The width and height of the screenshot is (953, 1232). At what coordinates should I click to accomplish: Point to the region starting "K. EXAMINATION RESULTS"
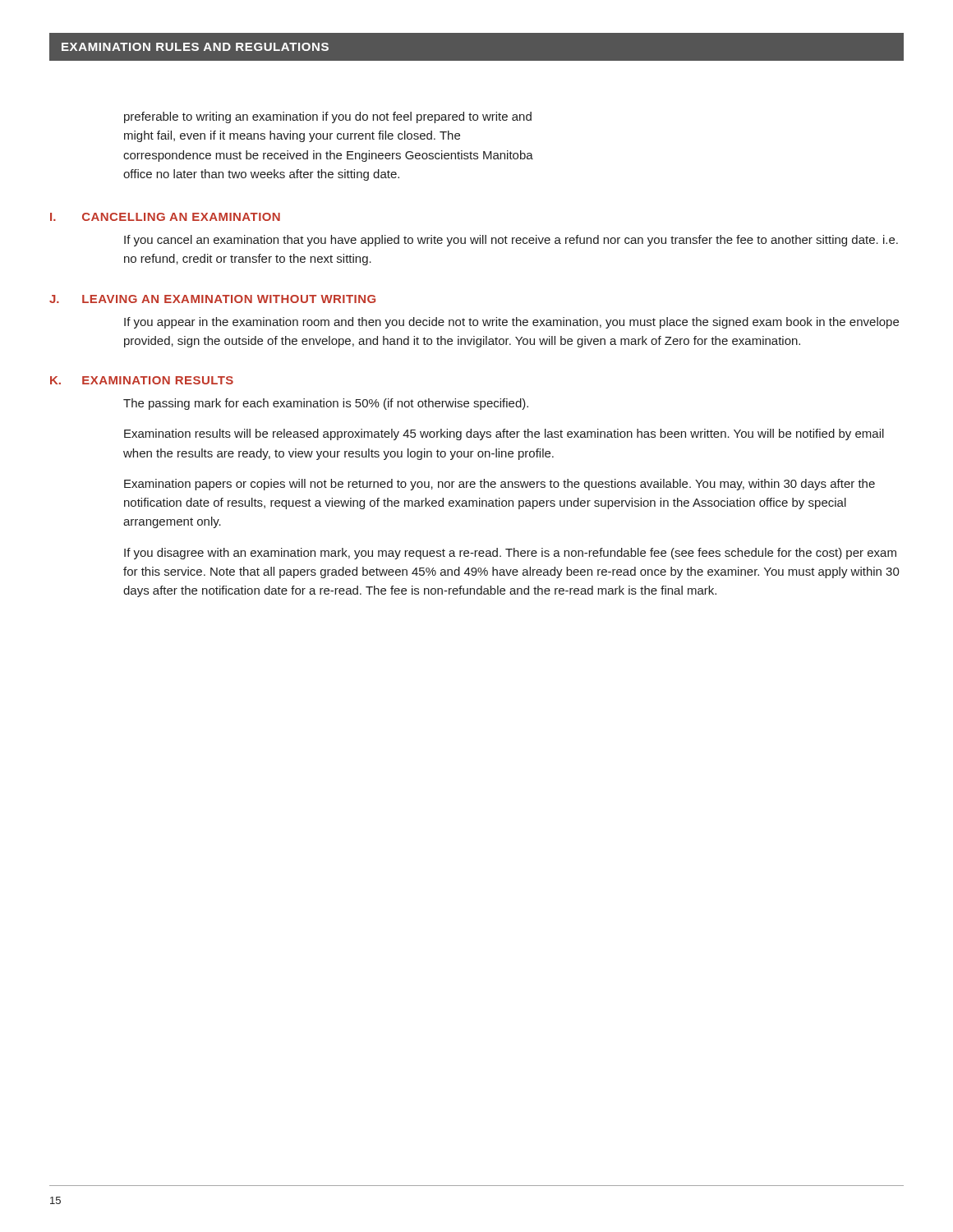point(142,380)
